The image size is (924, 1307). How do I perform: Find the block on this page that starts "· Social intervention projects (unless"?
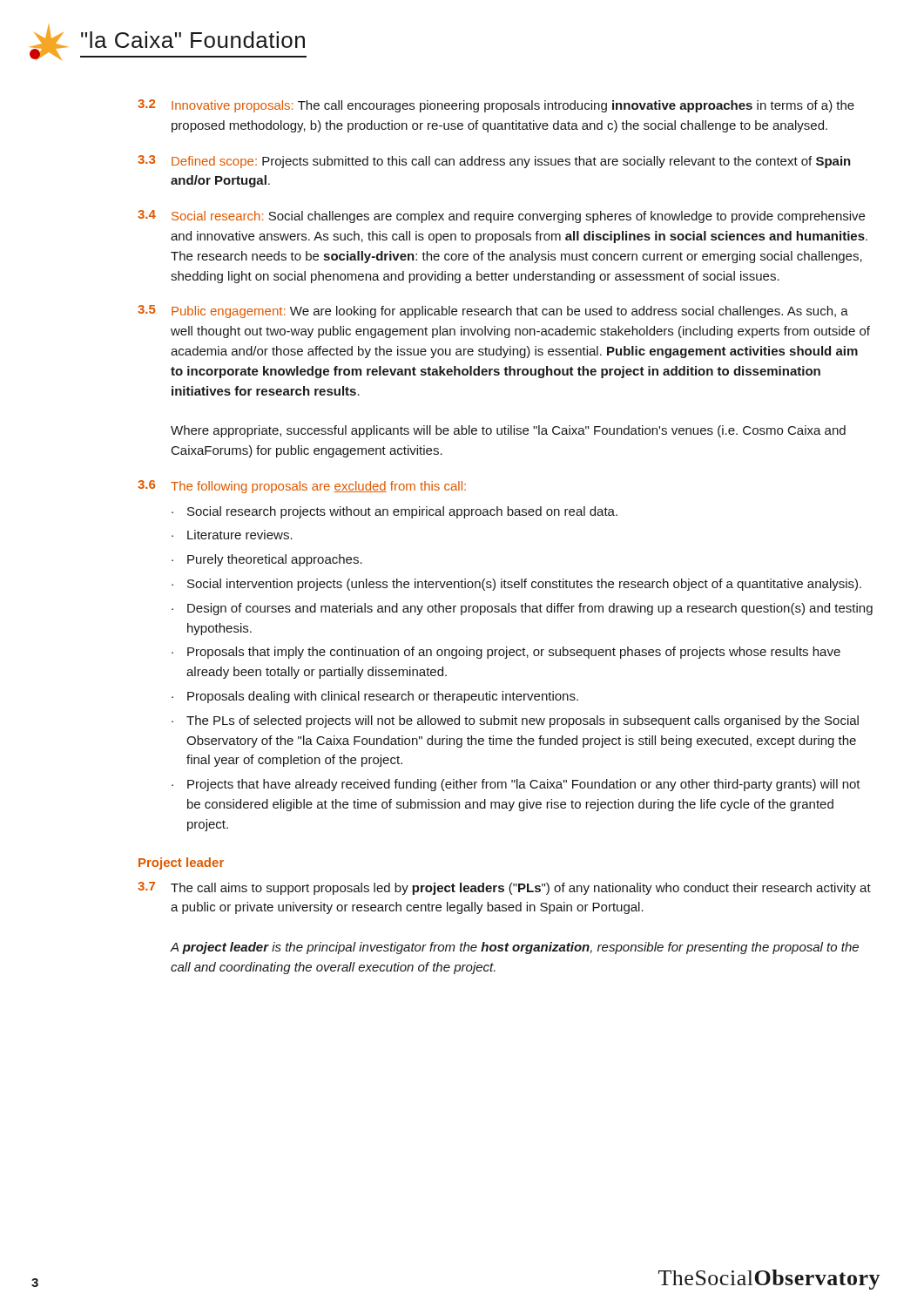click(522, 584)
